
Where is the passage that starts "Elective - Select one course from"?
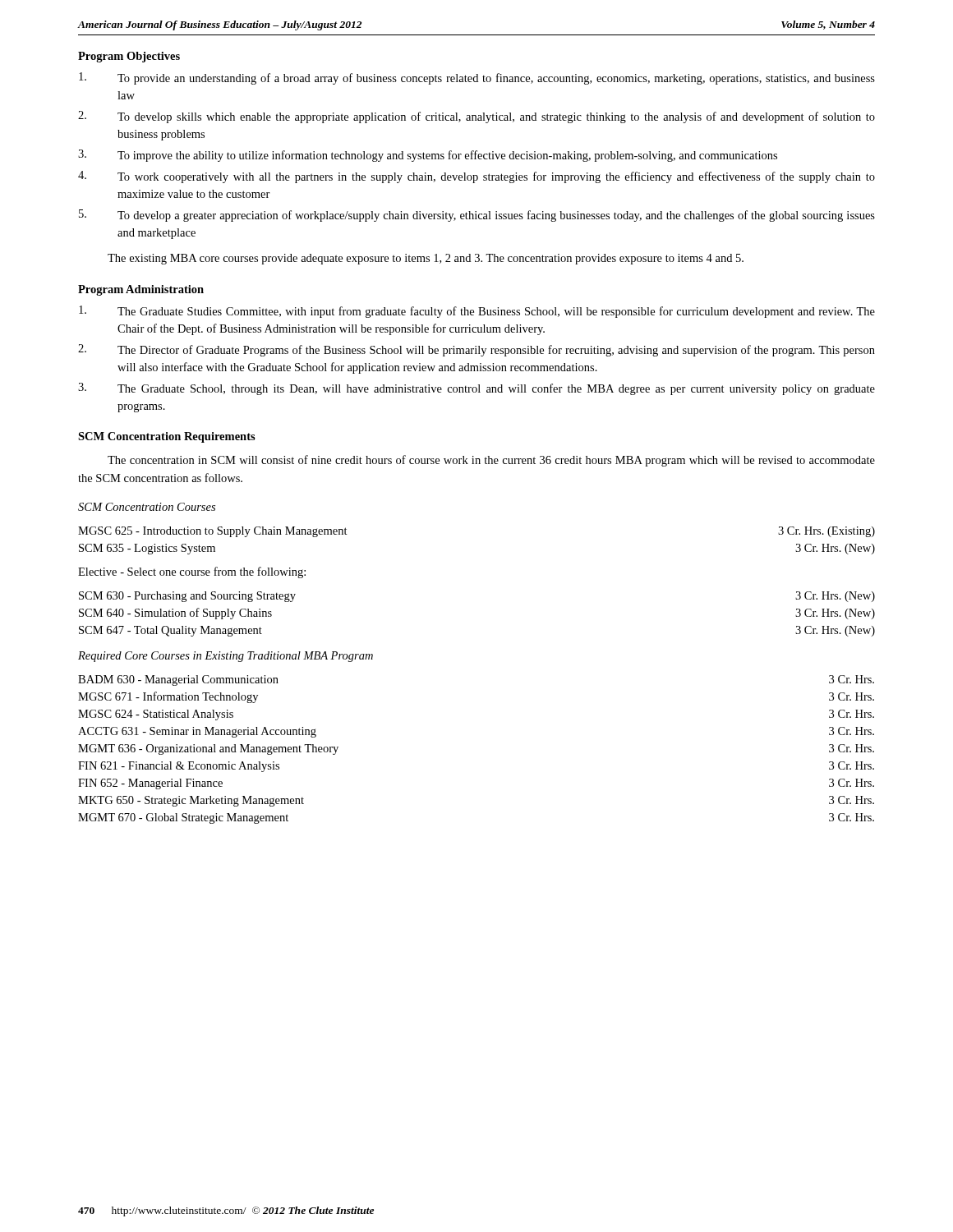[x=192, y=572]
